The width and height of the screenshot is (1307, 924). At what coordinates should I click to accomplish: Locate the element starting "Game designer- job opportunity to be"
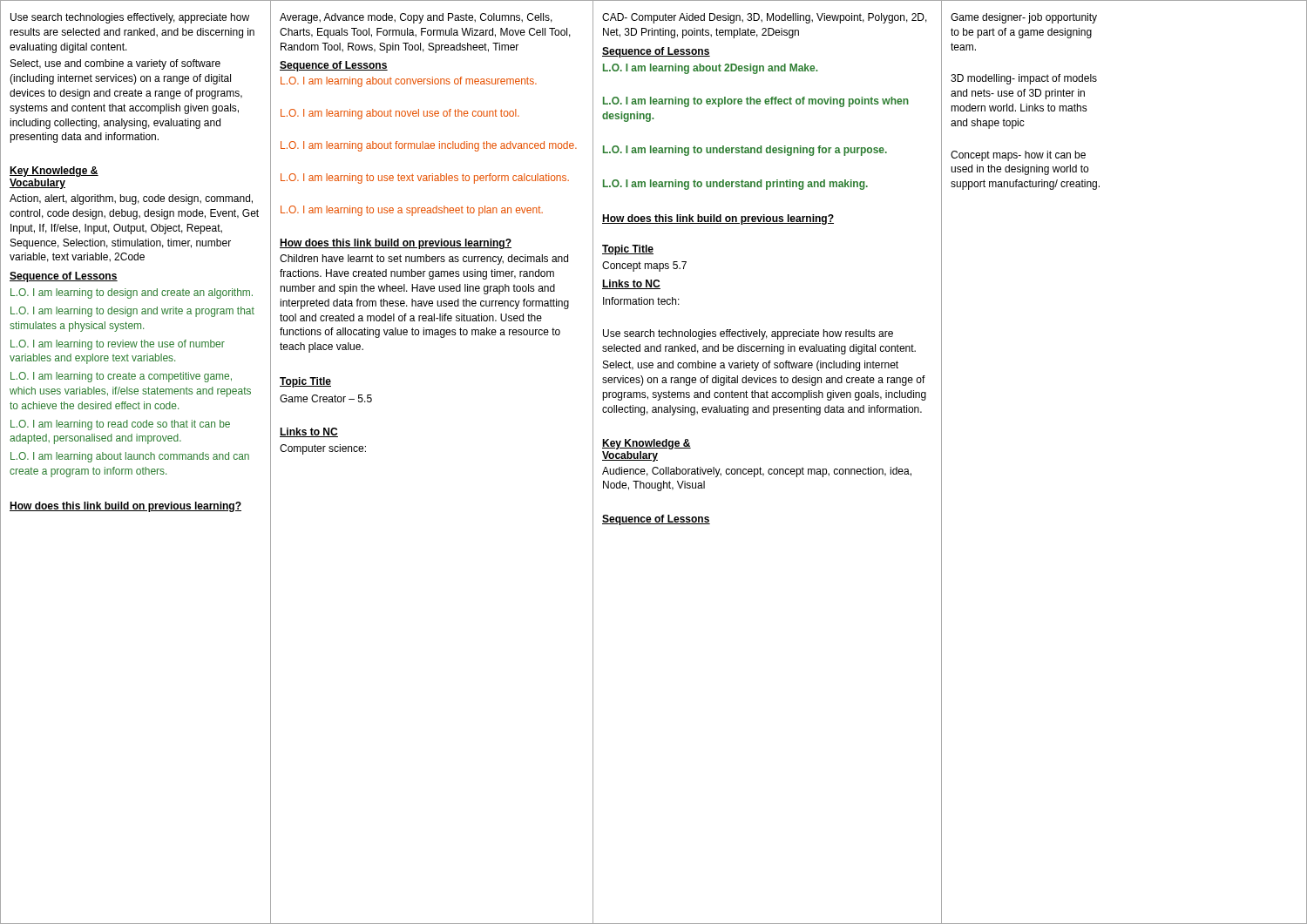1029,101
